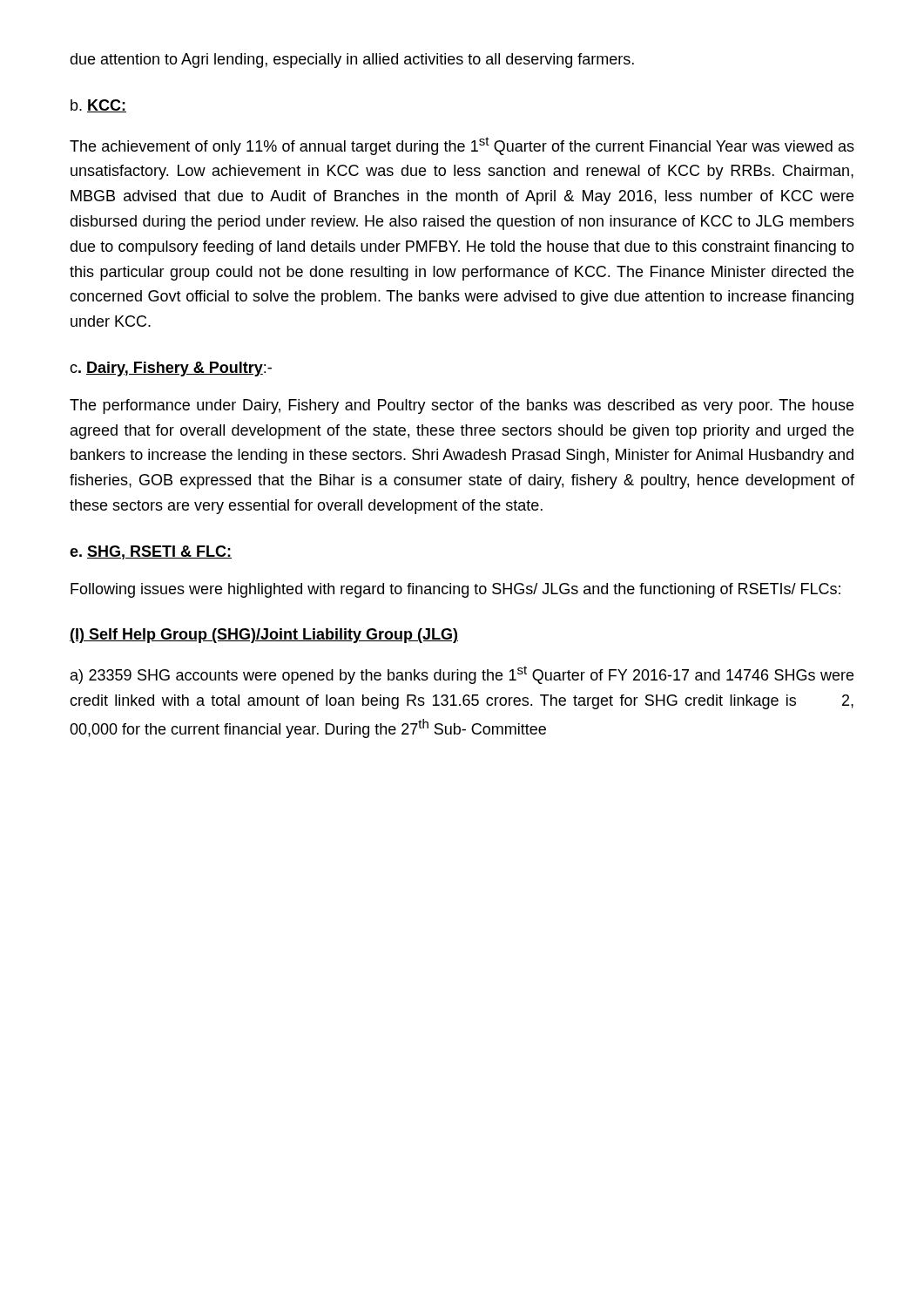Select the text starting "c. Dairy, Fishery & Poultry:-"

(x=171, y=368)
